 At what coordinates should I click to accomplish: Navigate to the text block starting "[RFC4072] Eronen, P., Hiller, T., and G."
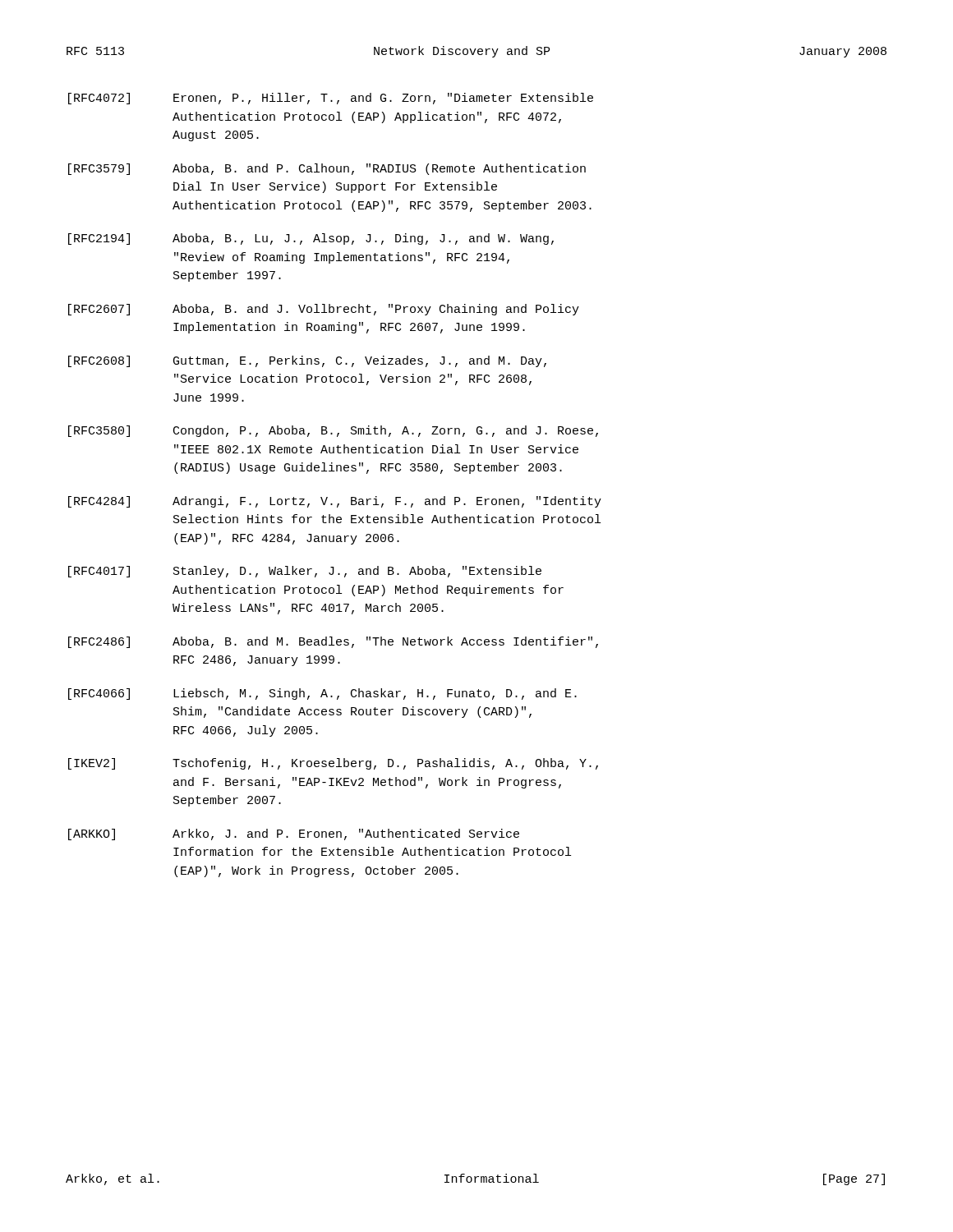[x=476, y=118]
